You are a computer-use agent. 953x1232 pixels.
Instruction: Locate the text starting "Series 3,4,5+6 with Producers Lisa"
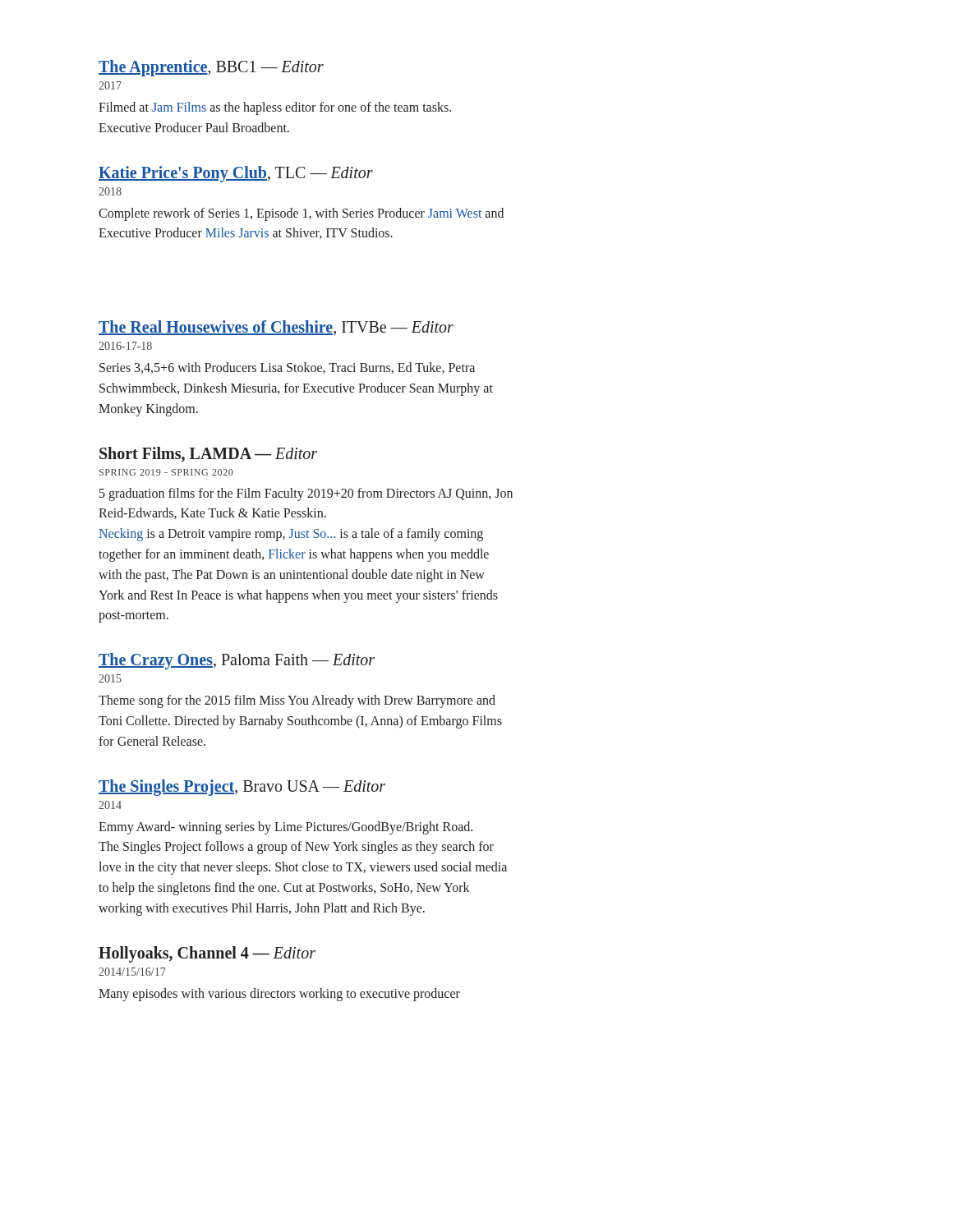(296, 388)
